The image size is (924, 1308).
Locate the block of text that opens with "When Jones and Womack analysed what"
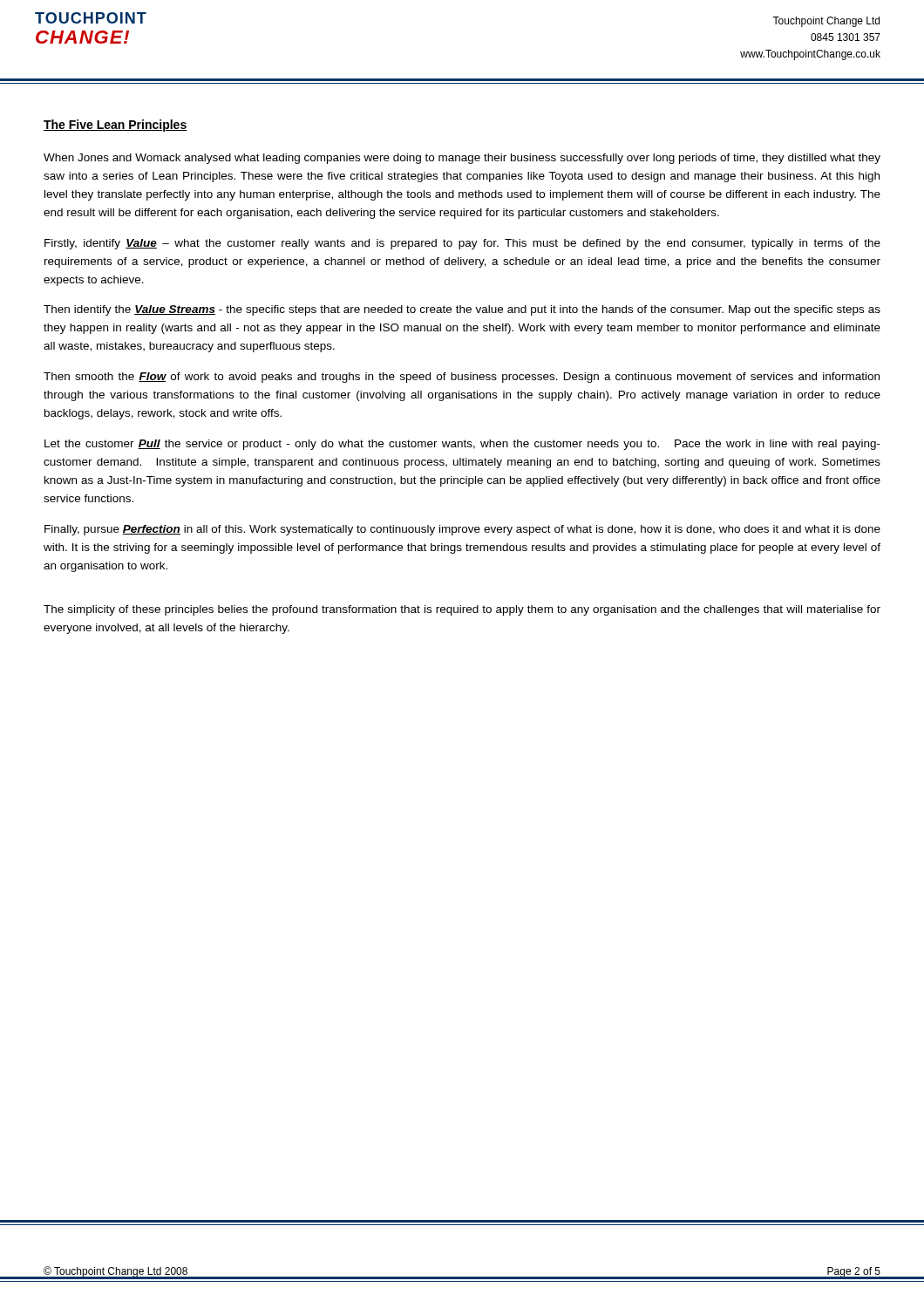point(462,185)
